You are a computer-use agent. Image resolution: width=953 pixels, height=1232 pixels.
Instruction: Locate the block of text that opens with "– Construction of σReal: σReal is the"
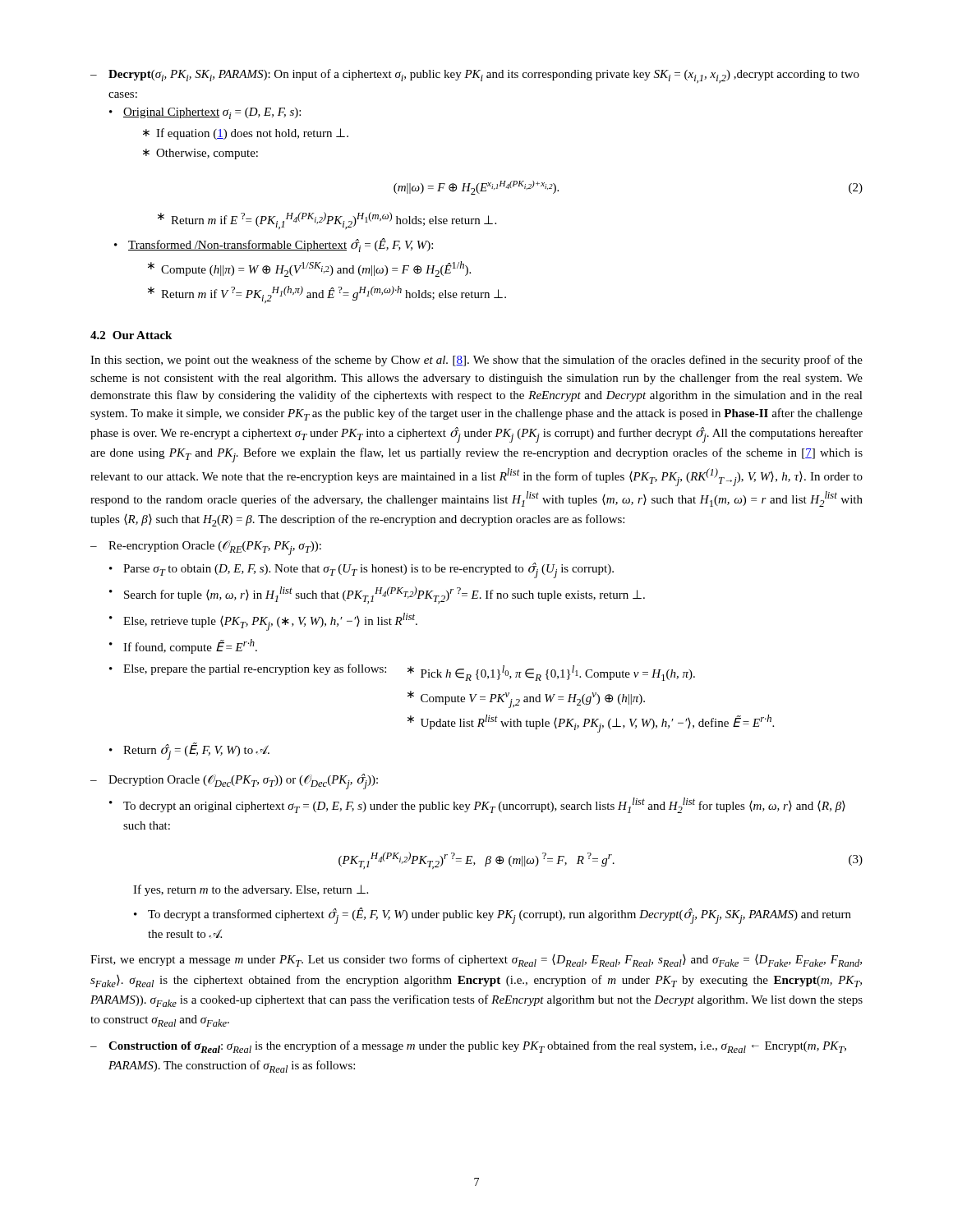pos(476,1057)
